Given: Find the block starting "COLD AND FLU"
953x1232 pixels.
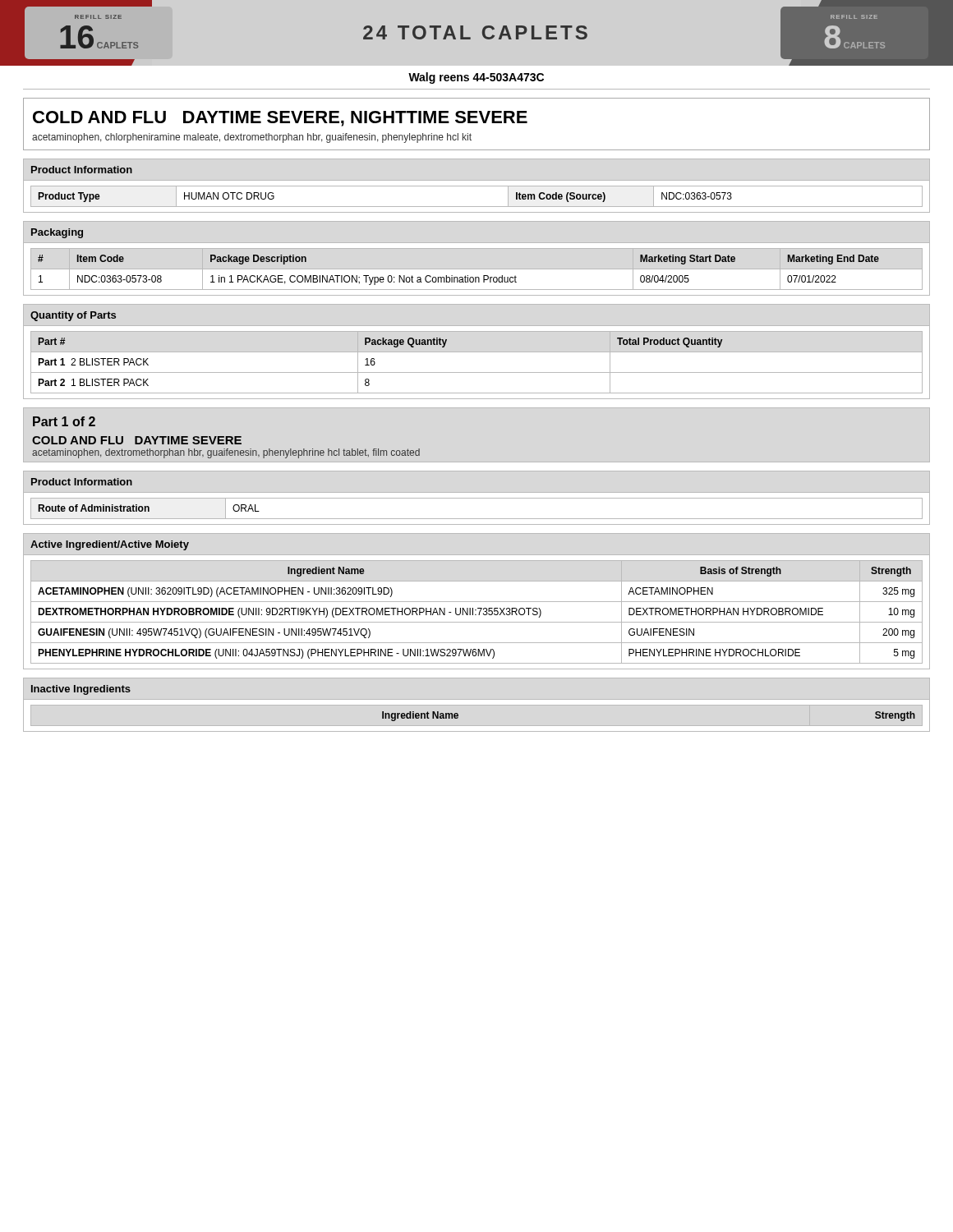Looking at the screenshot, I should click(280, 117).
